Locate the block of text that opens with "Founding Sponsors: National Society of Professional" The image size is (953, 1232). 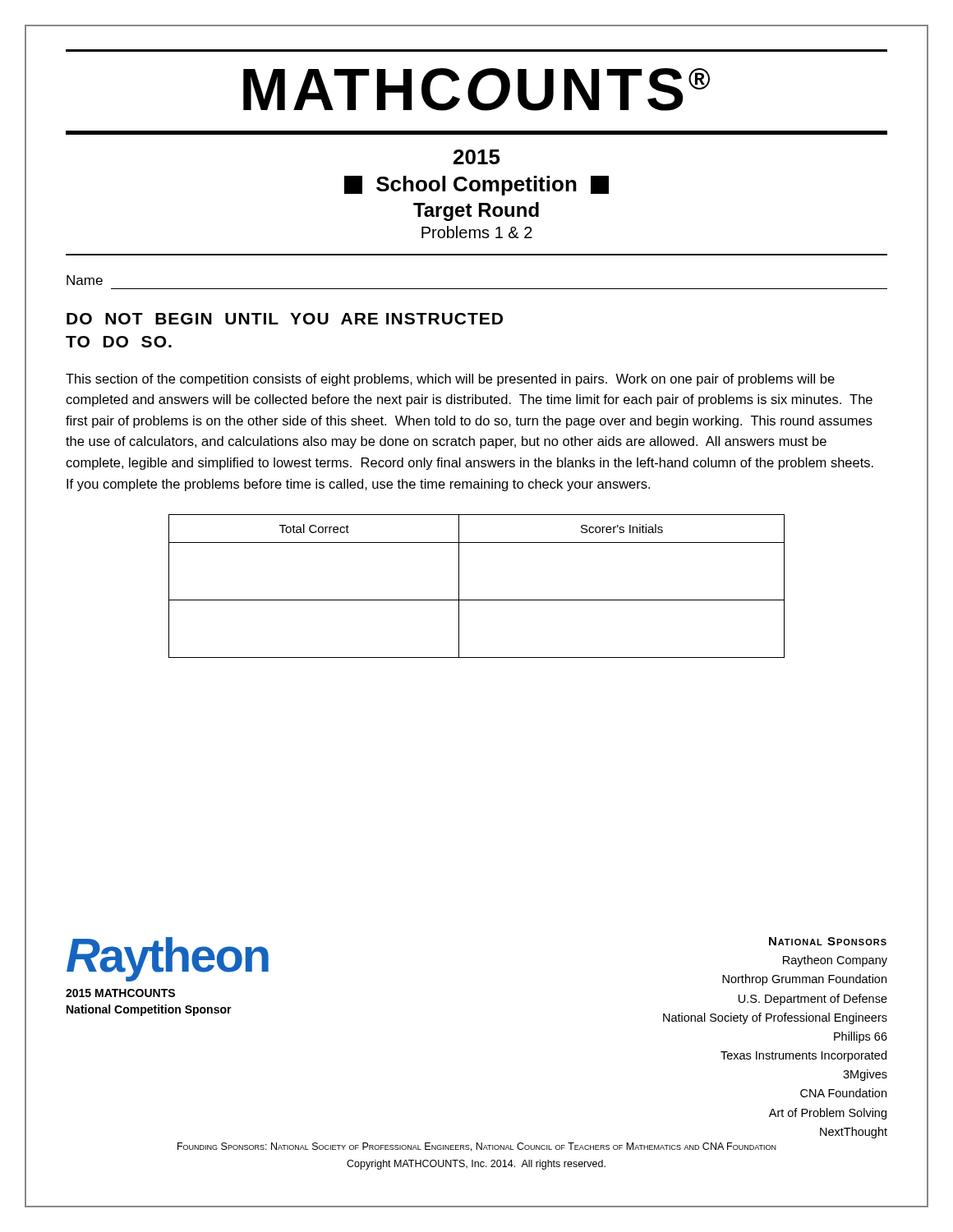[476, 1155]
